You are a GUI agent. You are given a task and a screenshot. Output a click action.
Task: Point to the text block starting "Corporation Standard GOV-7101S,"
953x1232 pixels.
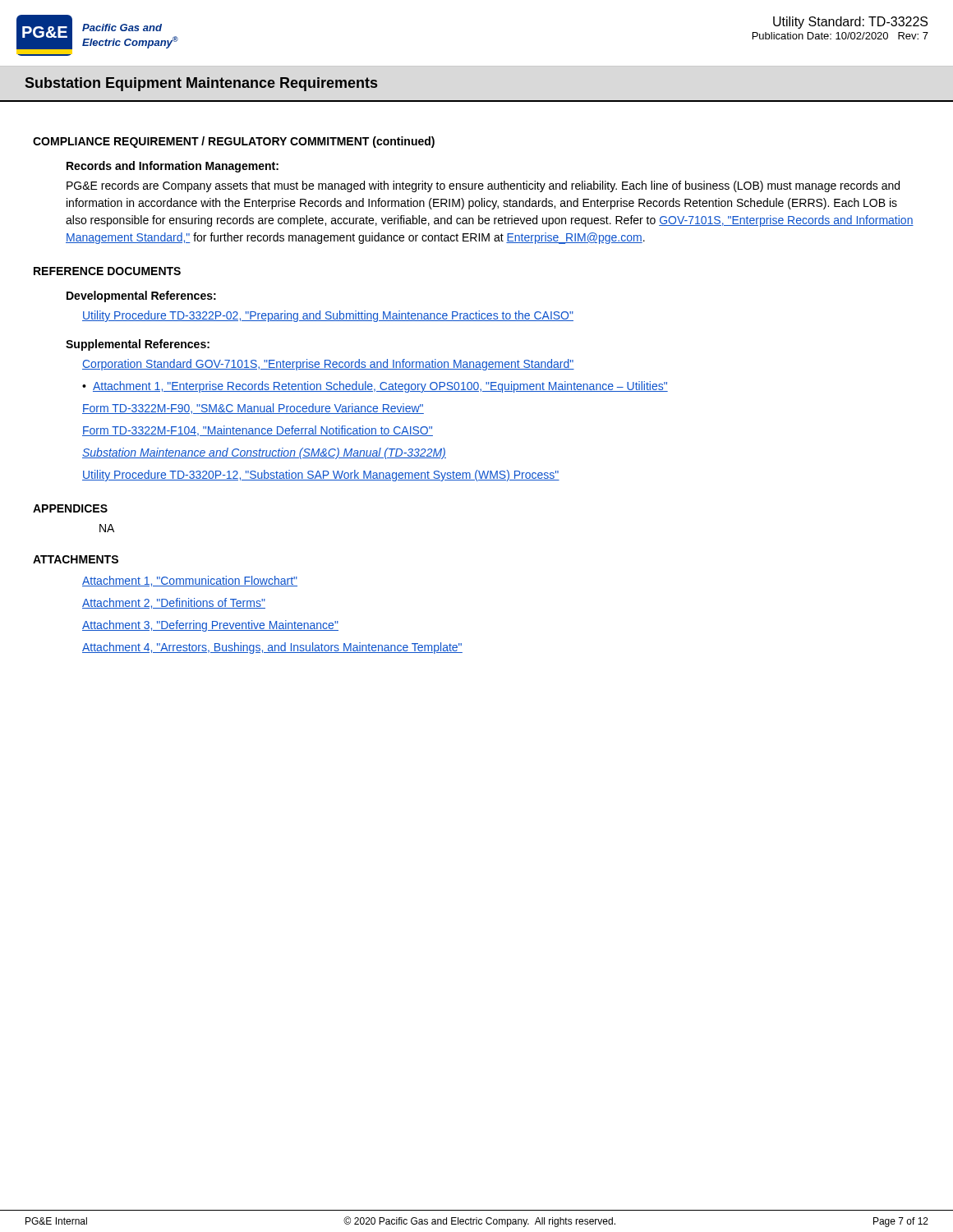point(328,364)
